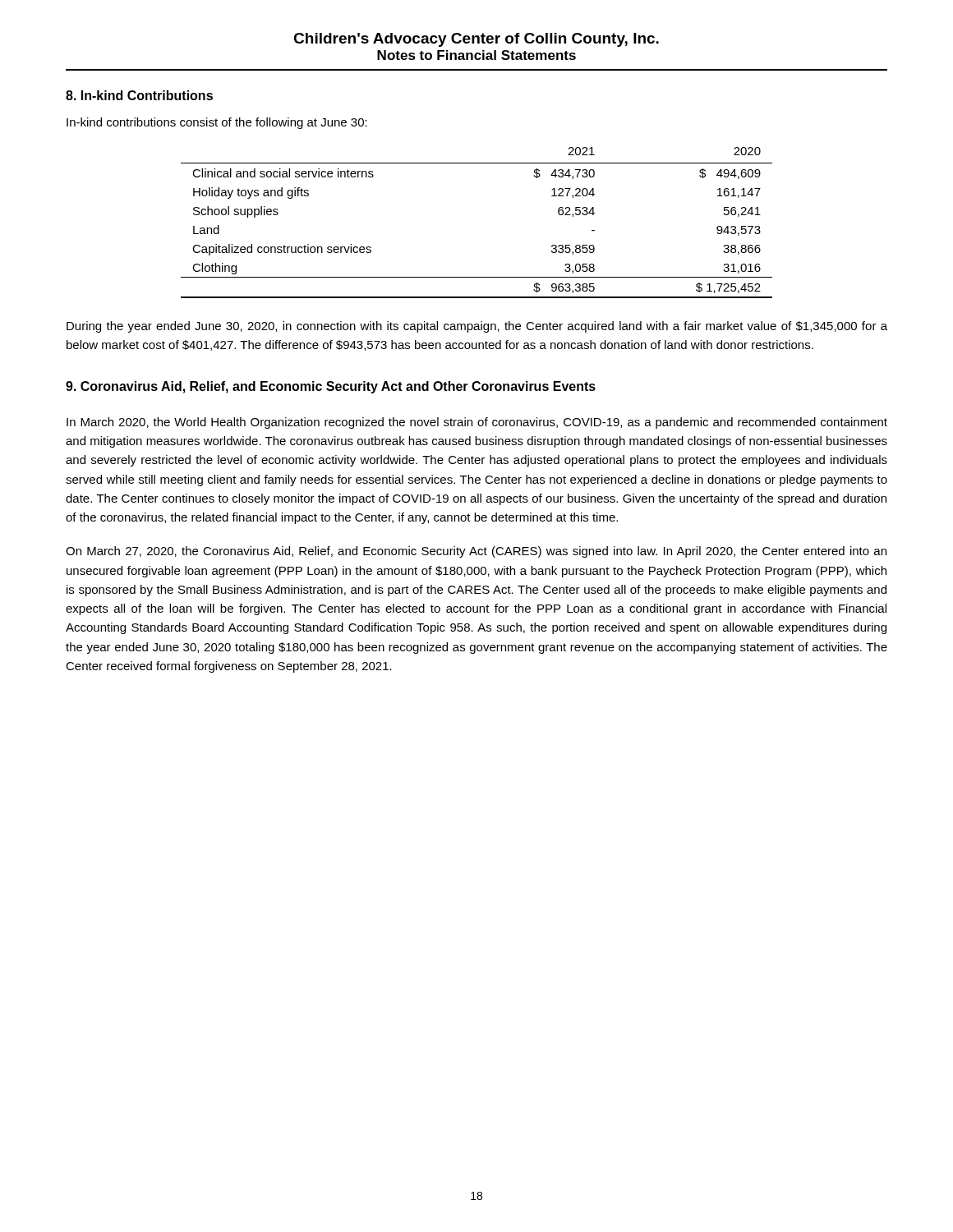Select the text block with the text "On March 27, 2020, the Coronavirus"

pyautogui.click(x=476, y=608)
